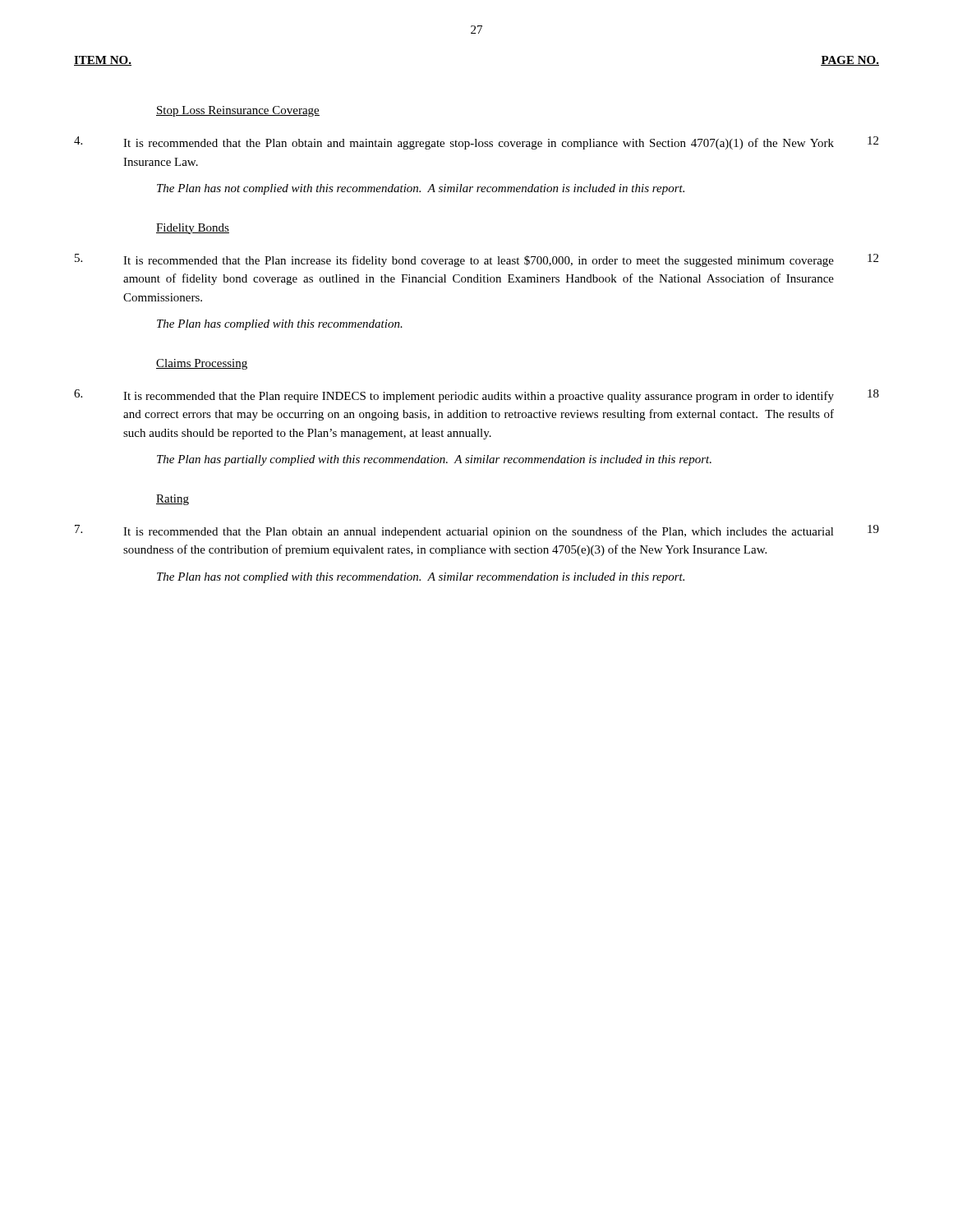Locate the text block starting "Stop Loss Reinsurance Coverage"
The width and height of the screenshot is (953, 1232).
(x=238, y=110)
